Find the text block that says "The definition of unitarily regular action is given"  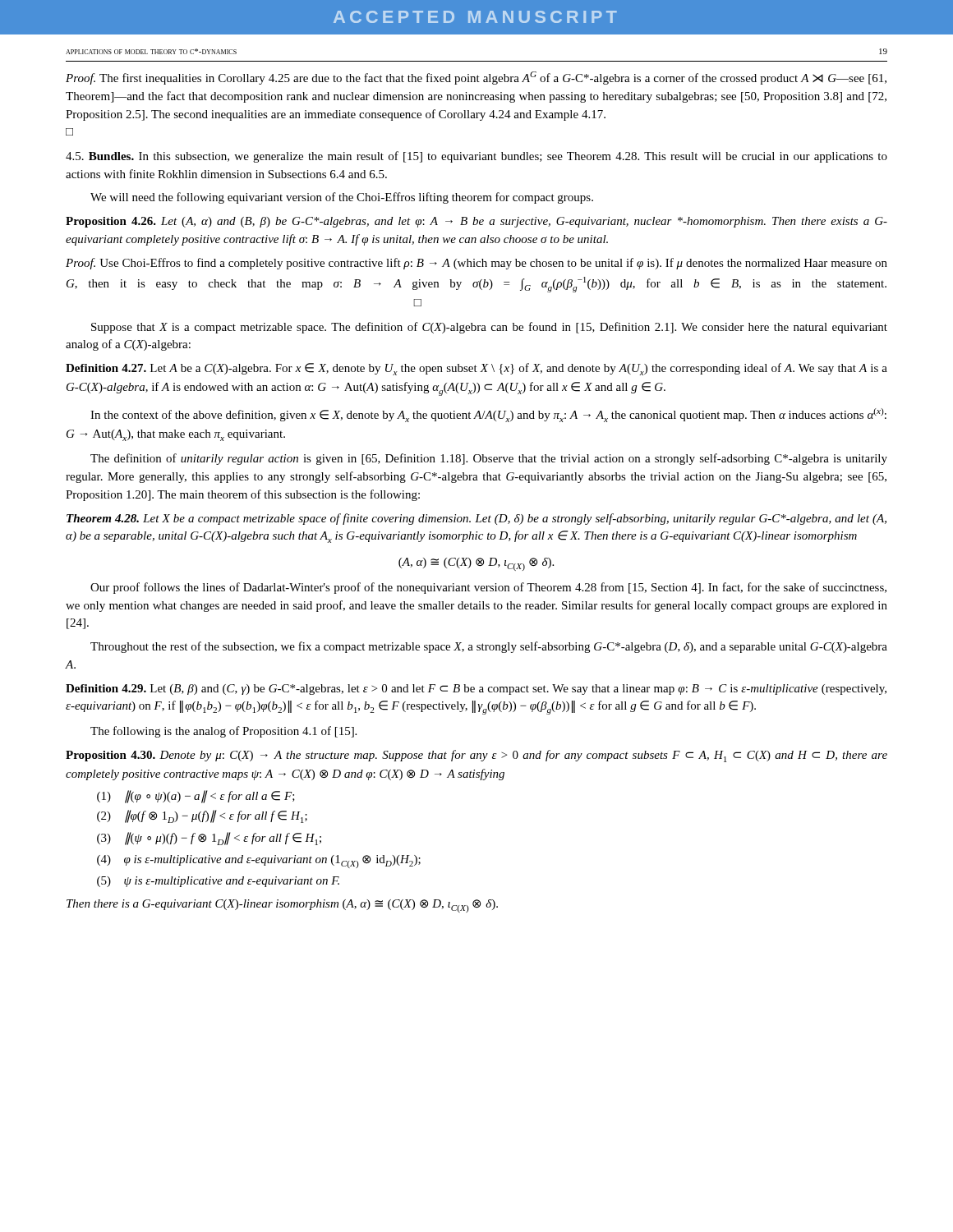coord(476,477)
